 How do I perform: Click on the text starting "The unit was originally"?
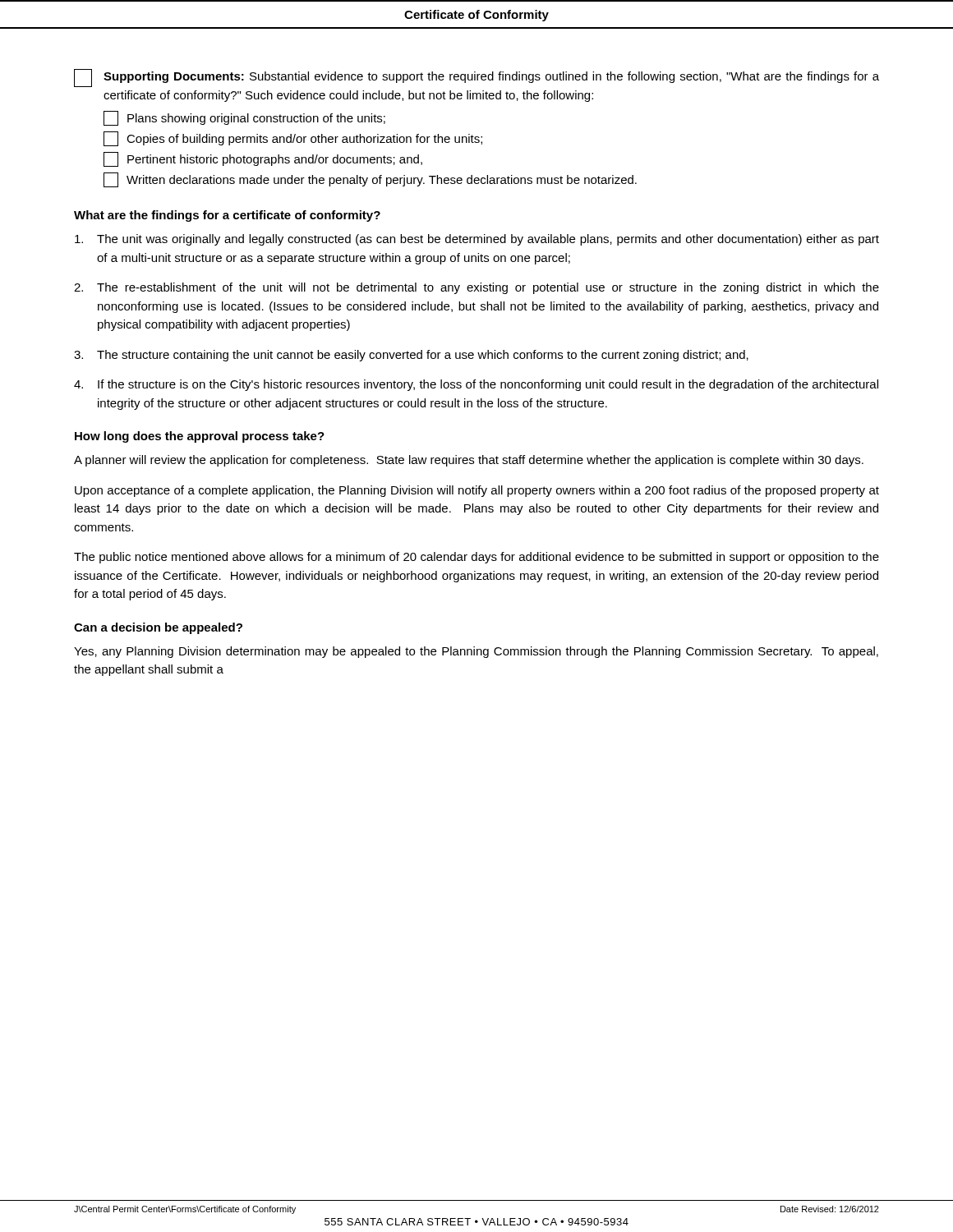[x=476, y=248]
